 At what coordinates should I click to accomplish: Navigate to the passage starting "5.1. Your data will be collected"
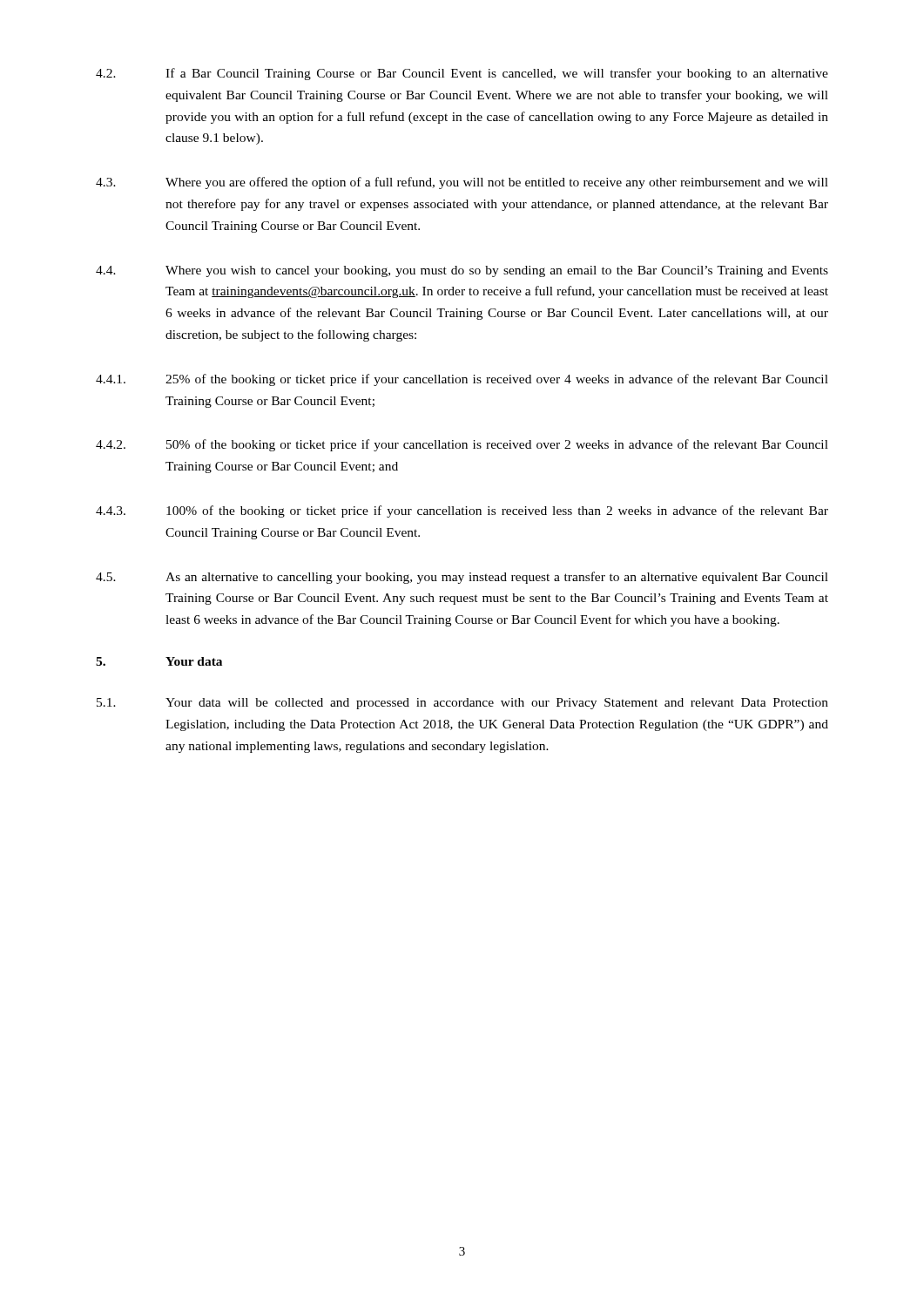pyautogui.click(x=462, y=724)
